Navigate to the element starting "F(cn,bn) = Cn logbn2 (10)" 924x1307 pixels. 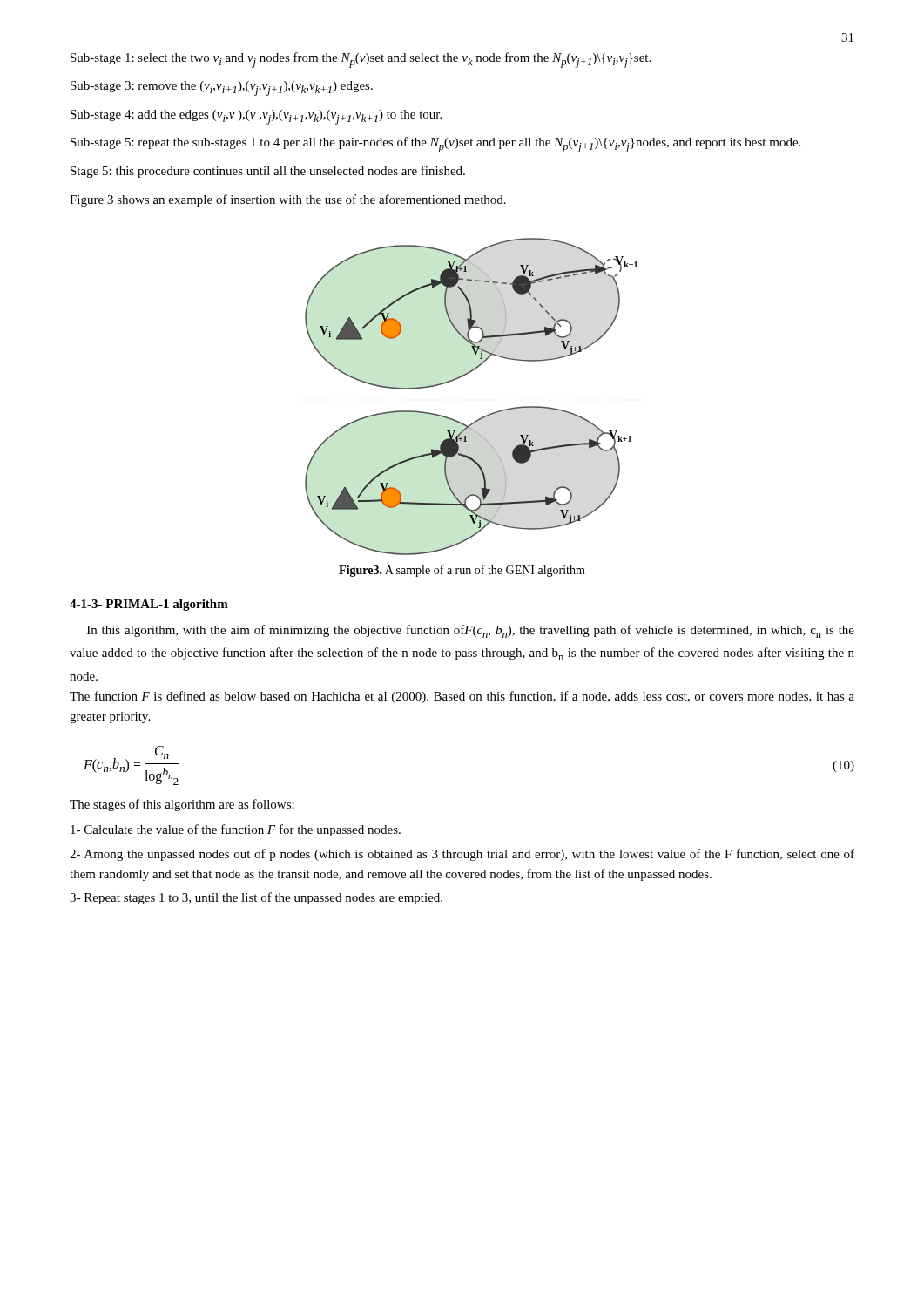[x=162, y=764]
